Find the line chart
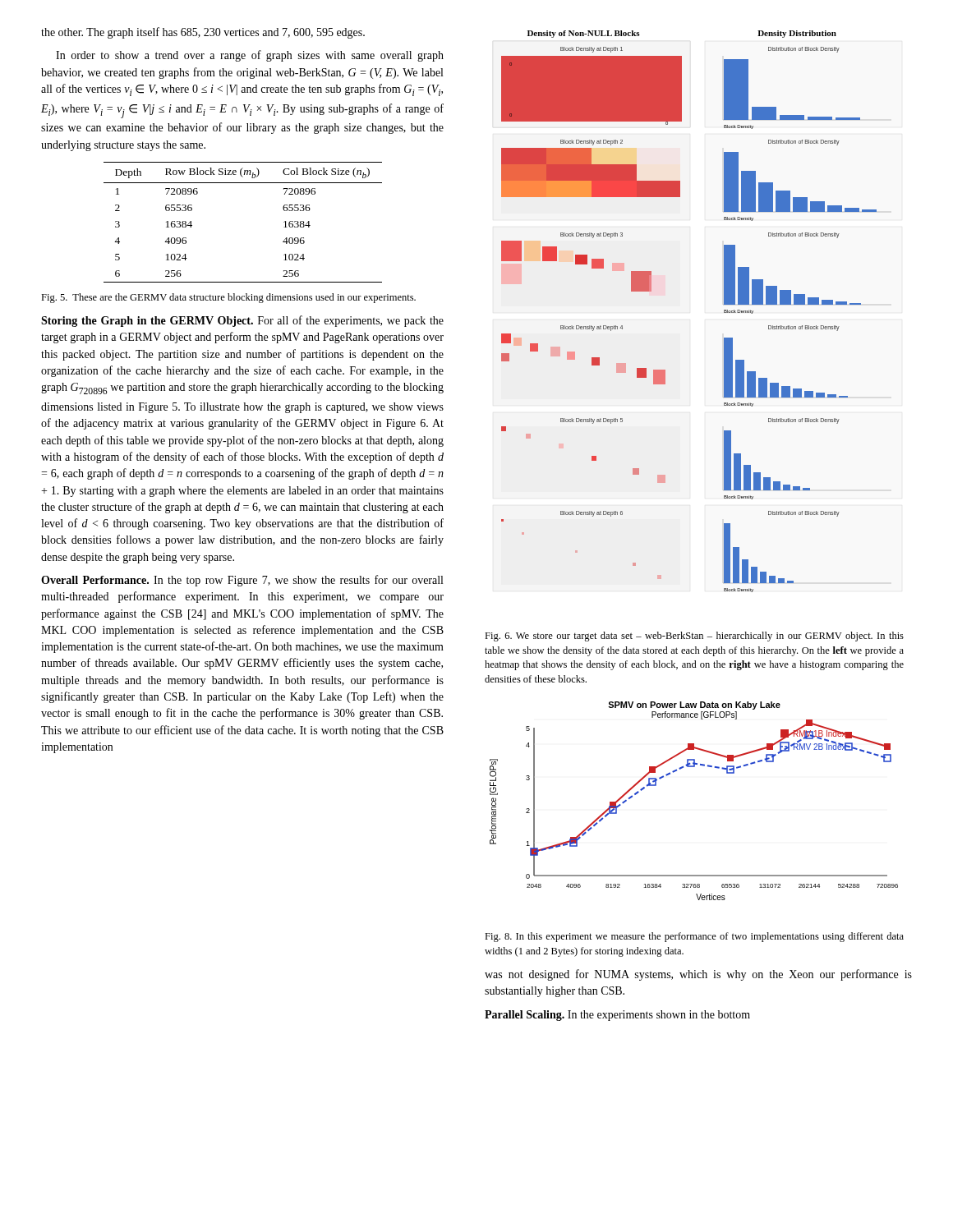Screen dimensions: 1232x953 click(x=694, y=810)
